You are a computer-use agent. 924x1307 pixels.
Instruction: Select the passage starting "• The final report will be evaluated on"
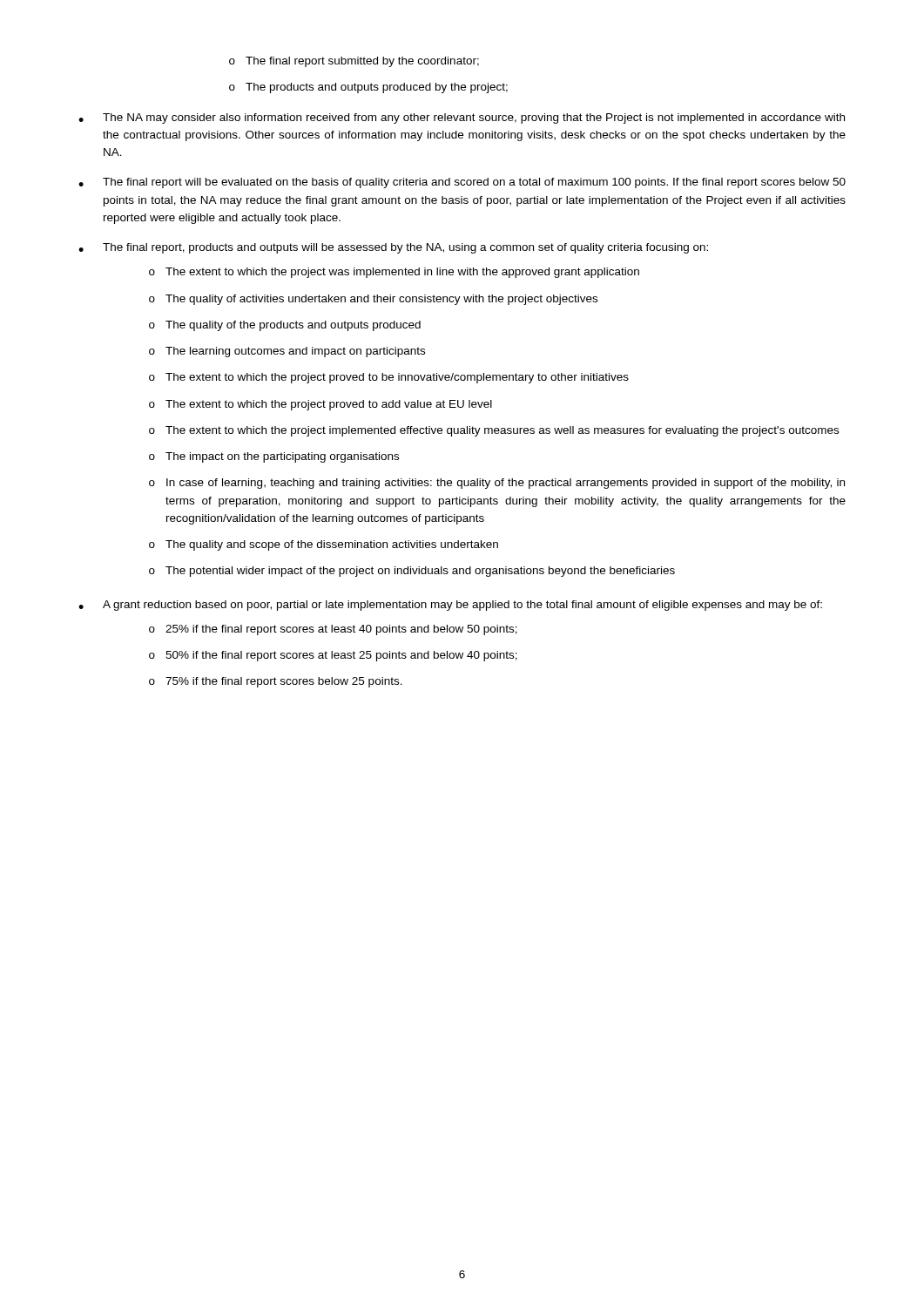point(462,200)
